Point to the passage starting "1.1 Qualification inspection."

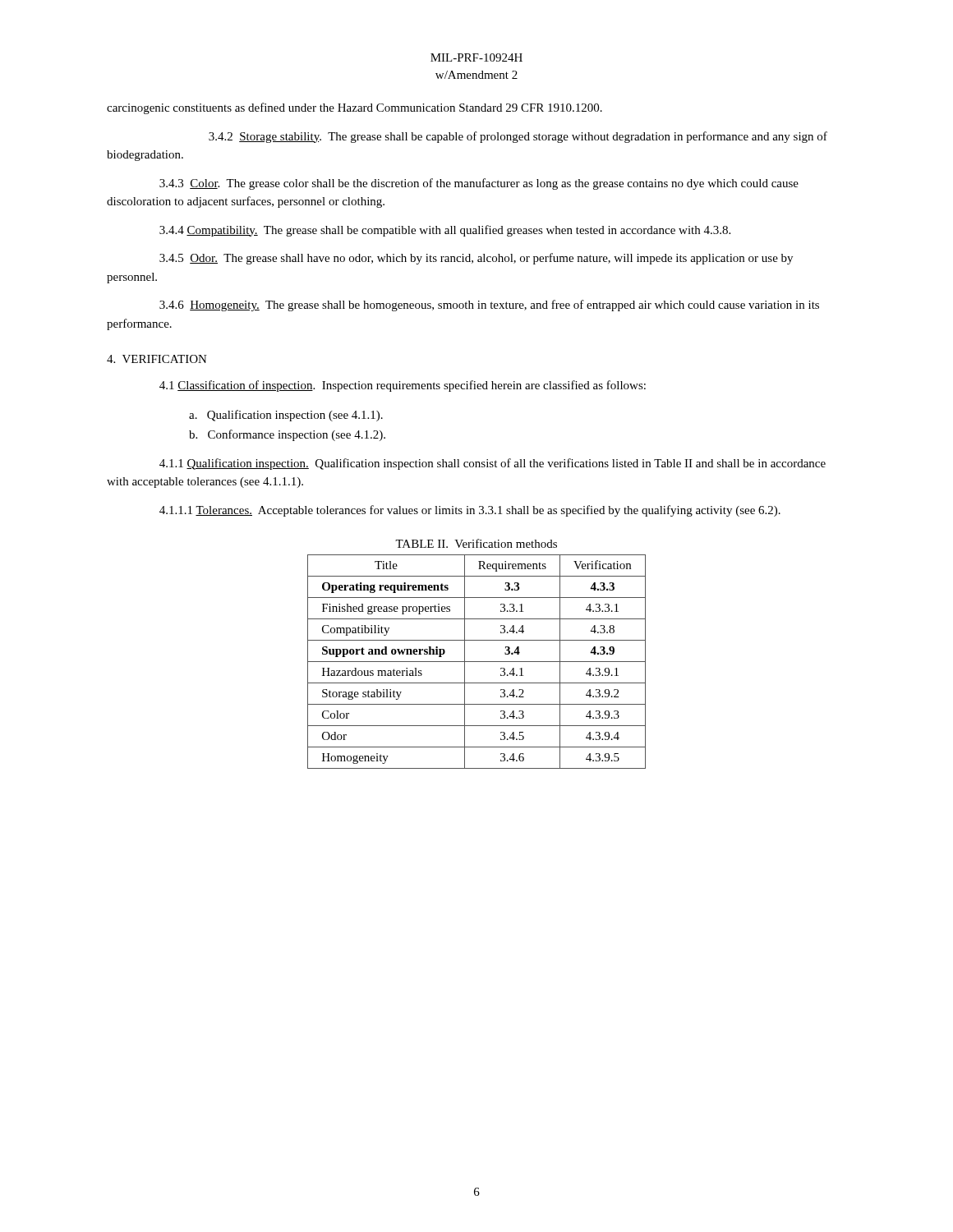pyautogui.click(x=466, y=472)
